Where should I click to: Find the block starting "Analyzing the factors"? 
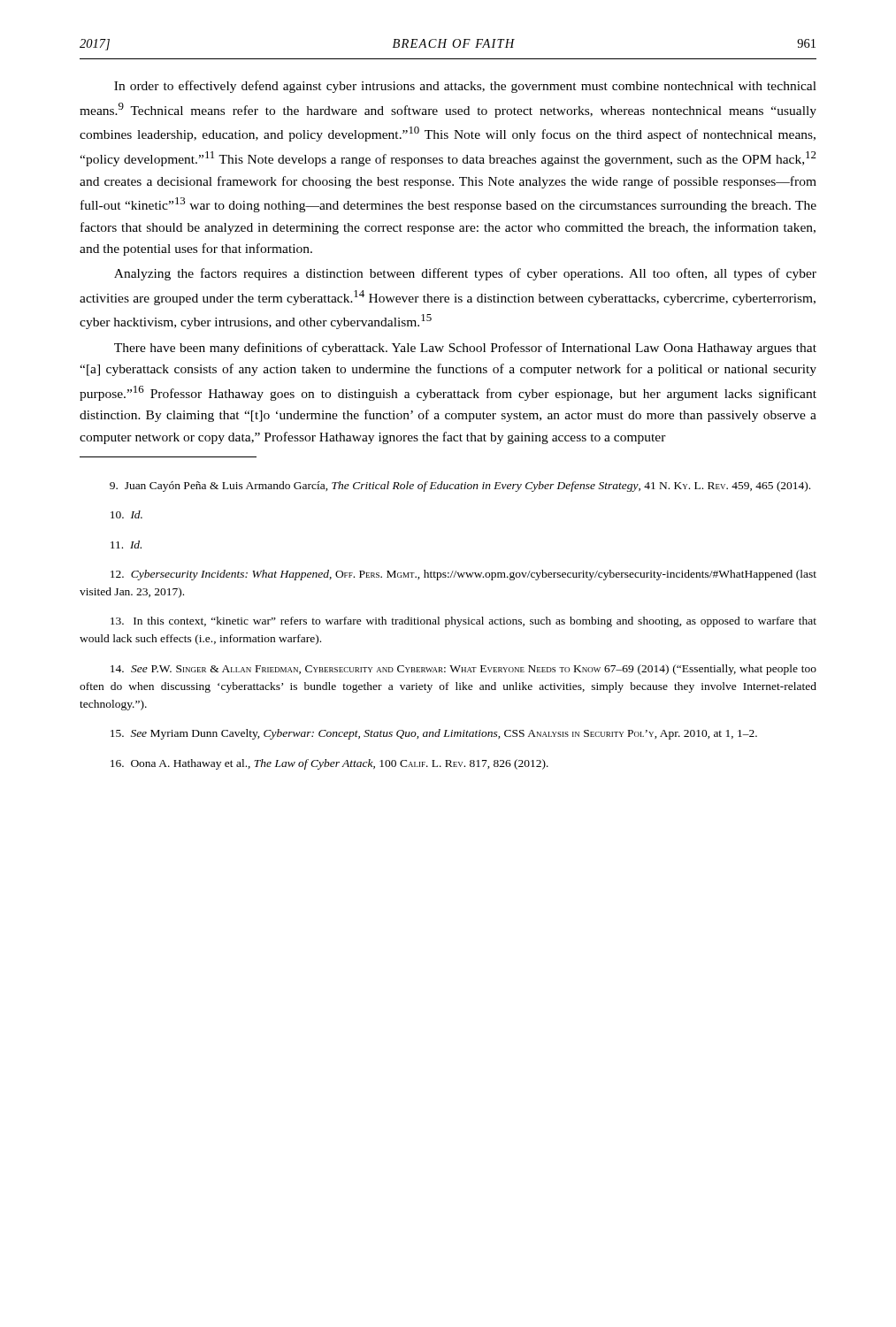[x=448, y=298]
